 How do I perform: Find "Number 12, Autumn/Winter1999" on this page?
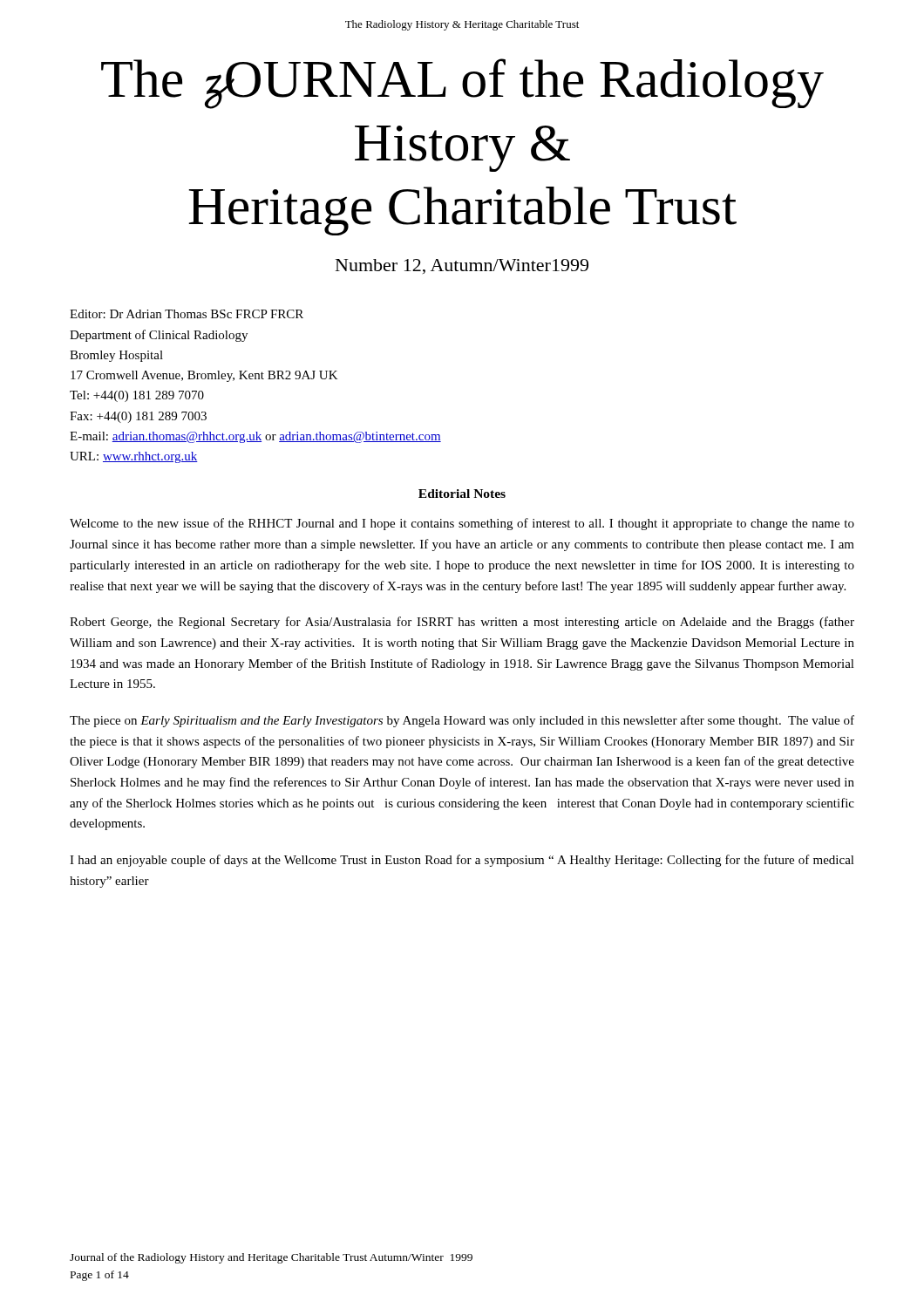coord(462,265)
